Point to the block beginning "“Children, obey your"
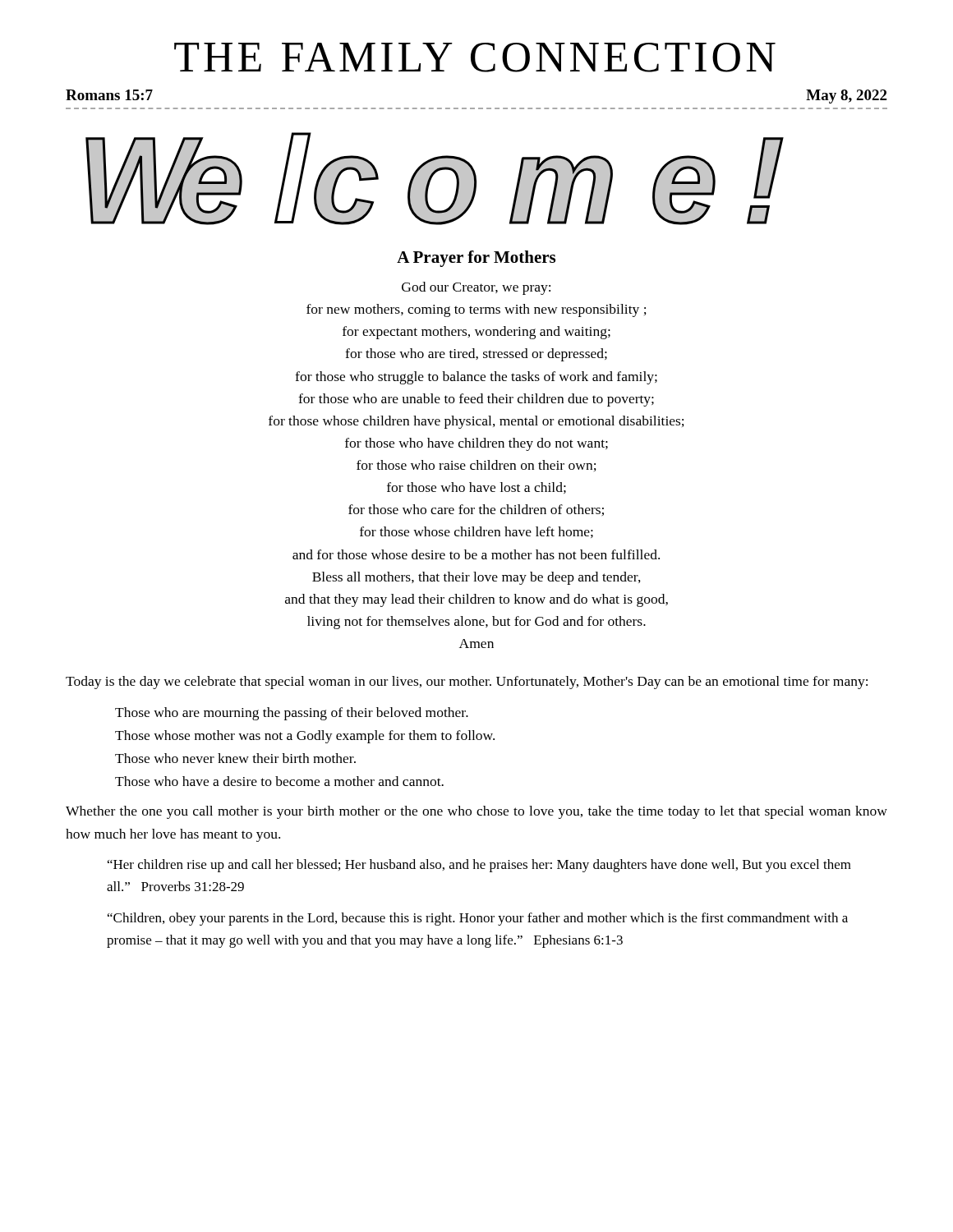This screenshot has width=953, height=1232. (477, 929)
